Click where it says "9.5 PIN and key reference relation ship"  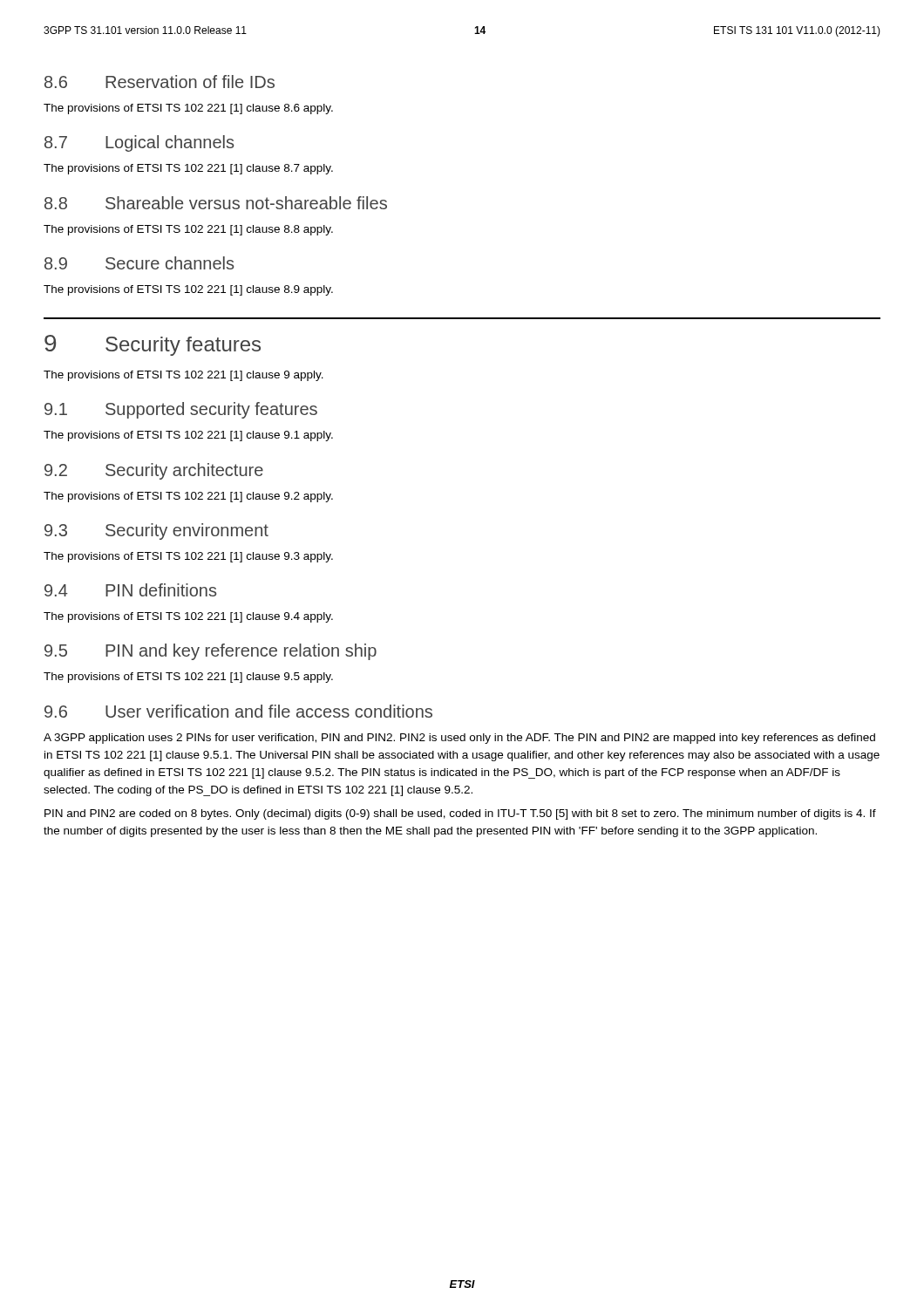[x=210, y=651]
